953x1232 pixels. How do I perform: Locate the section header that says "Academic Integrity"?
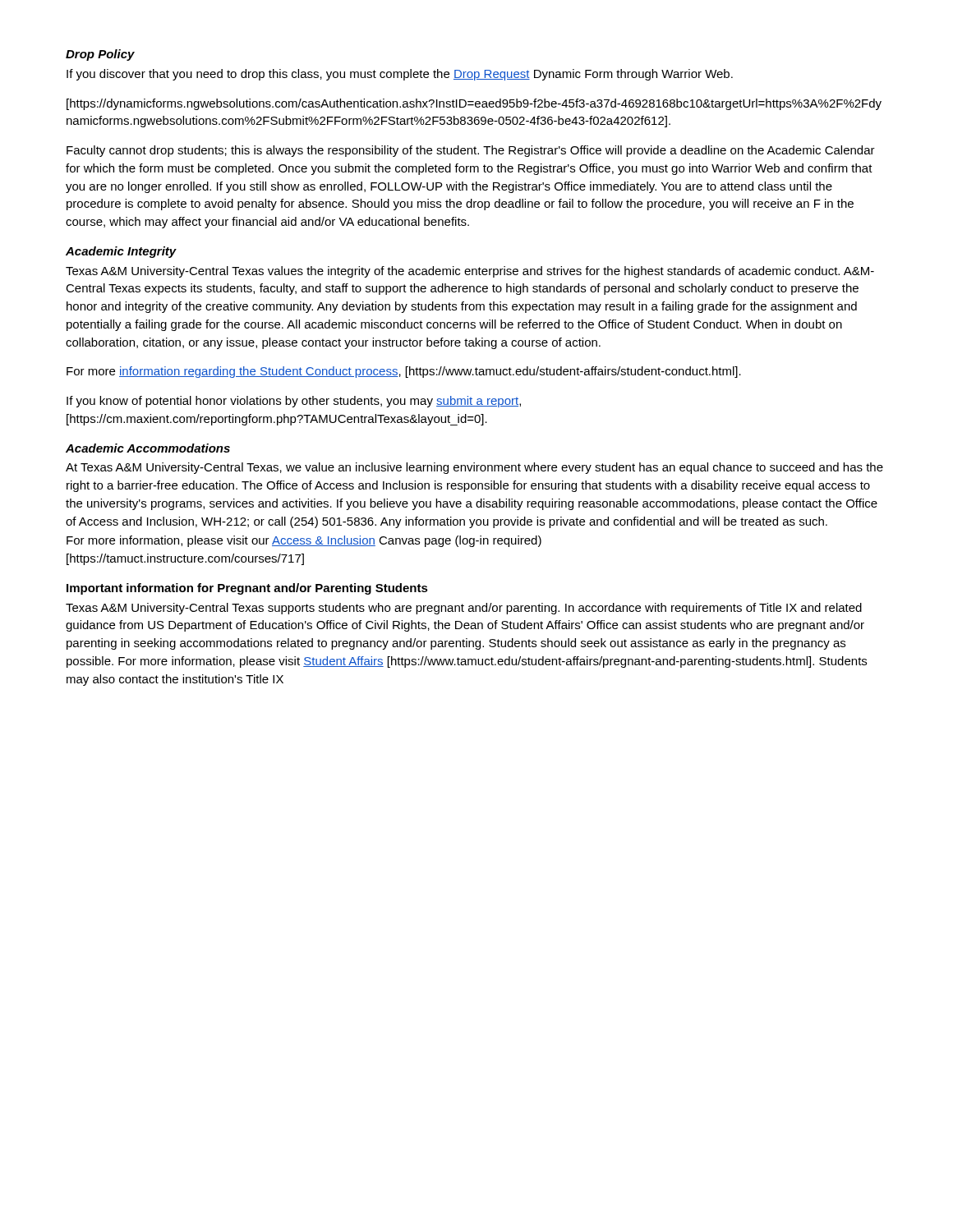click(x=121, y=251)
